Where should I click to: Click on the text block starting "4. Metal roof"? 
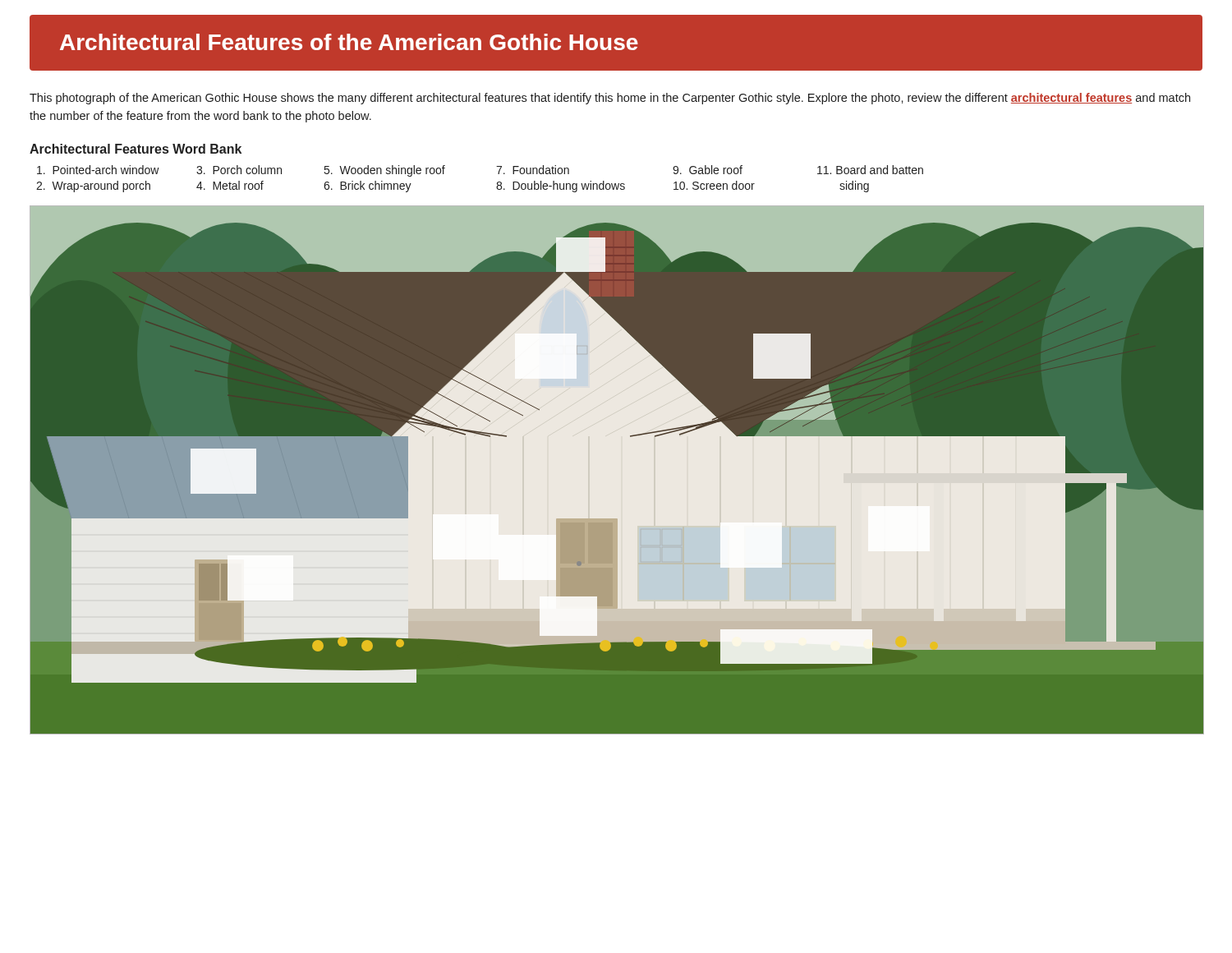pyautogui.click(x=230, y=186)
